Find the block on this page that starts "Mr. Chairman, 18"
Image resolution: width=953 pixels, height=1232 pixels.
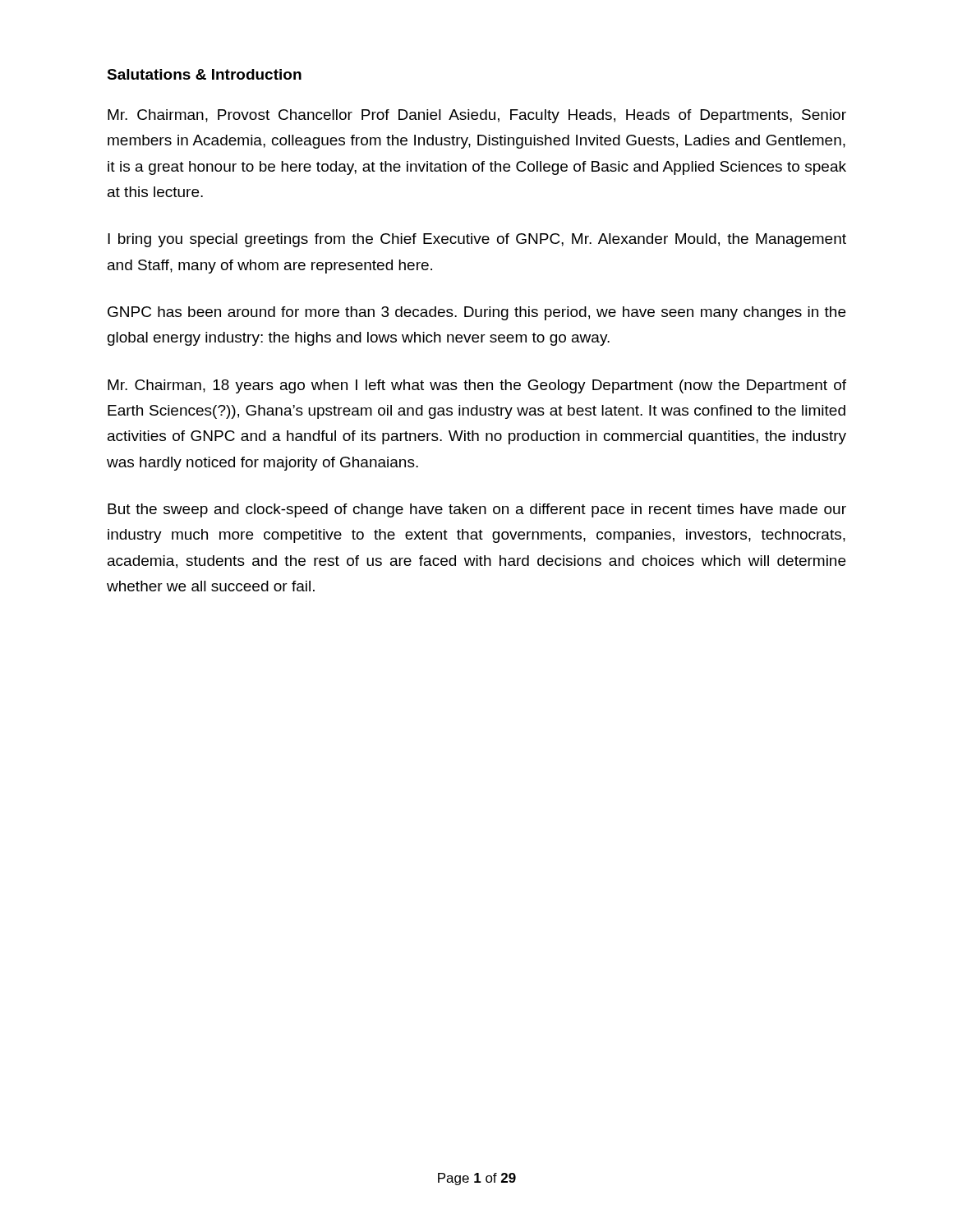point(476,423)
